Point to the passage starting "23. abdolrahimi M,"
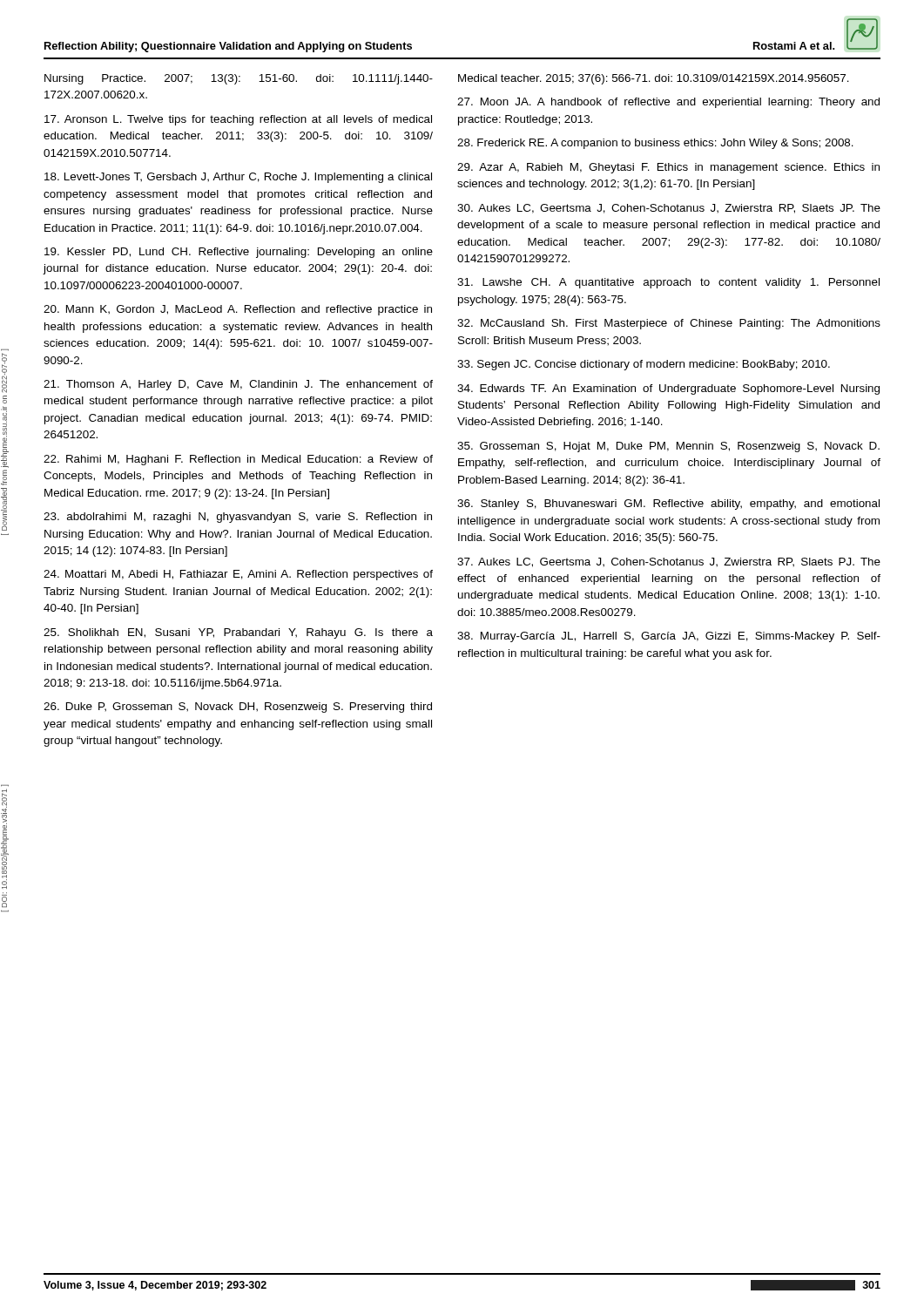924x1307 pixels. tap(238, 533)
